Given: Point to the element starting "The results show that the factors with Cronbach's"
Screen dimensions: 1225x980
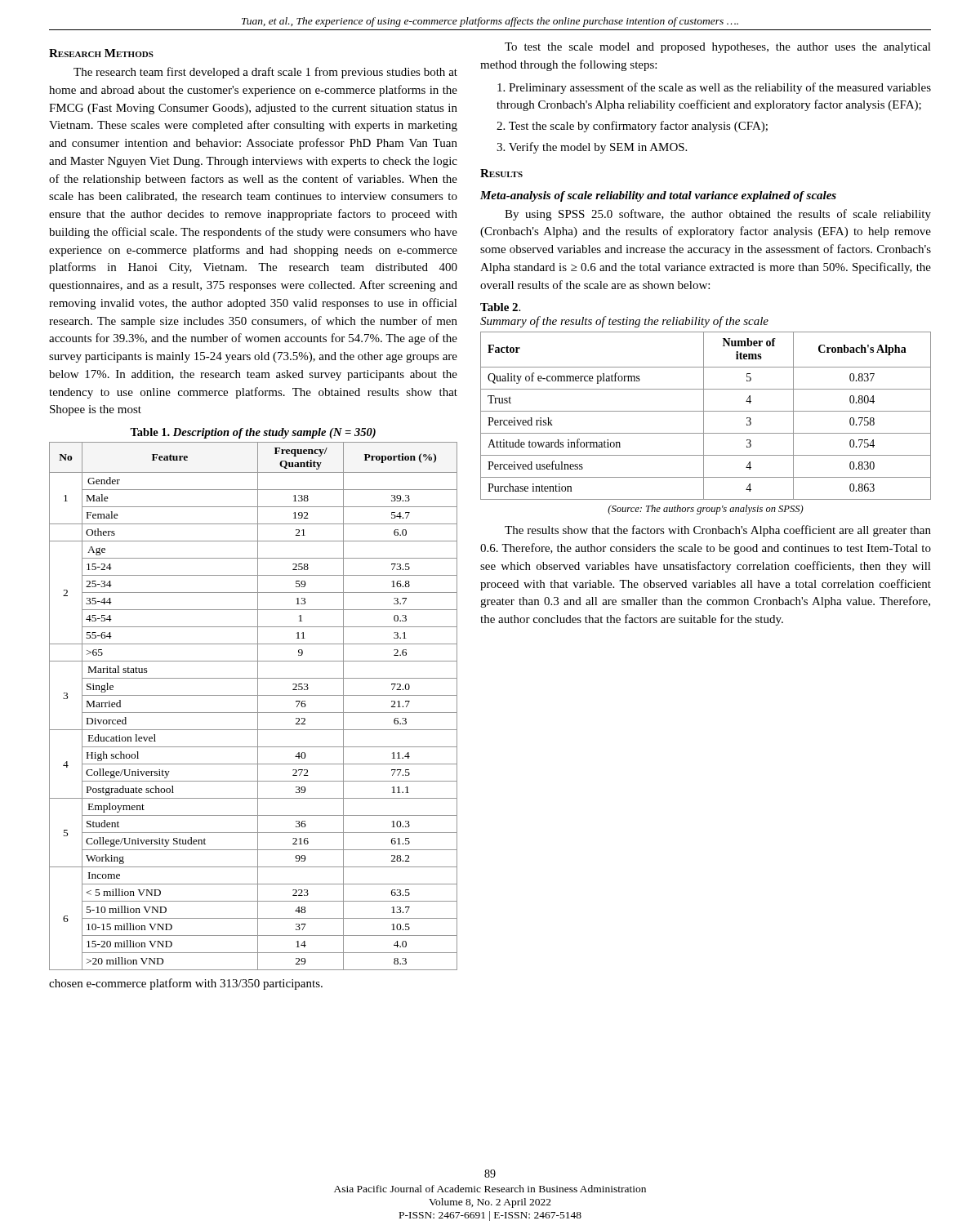Looking at the screenshot, I should [x=706, y=575].
